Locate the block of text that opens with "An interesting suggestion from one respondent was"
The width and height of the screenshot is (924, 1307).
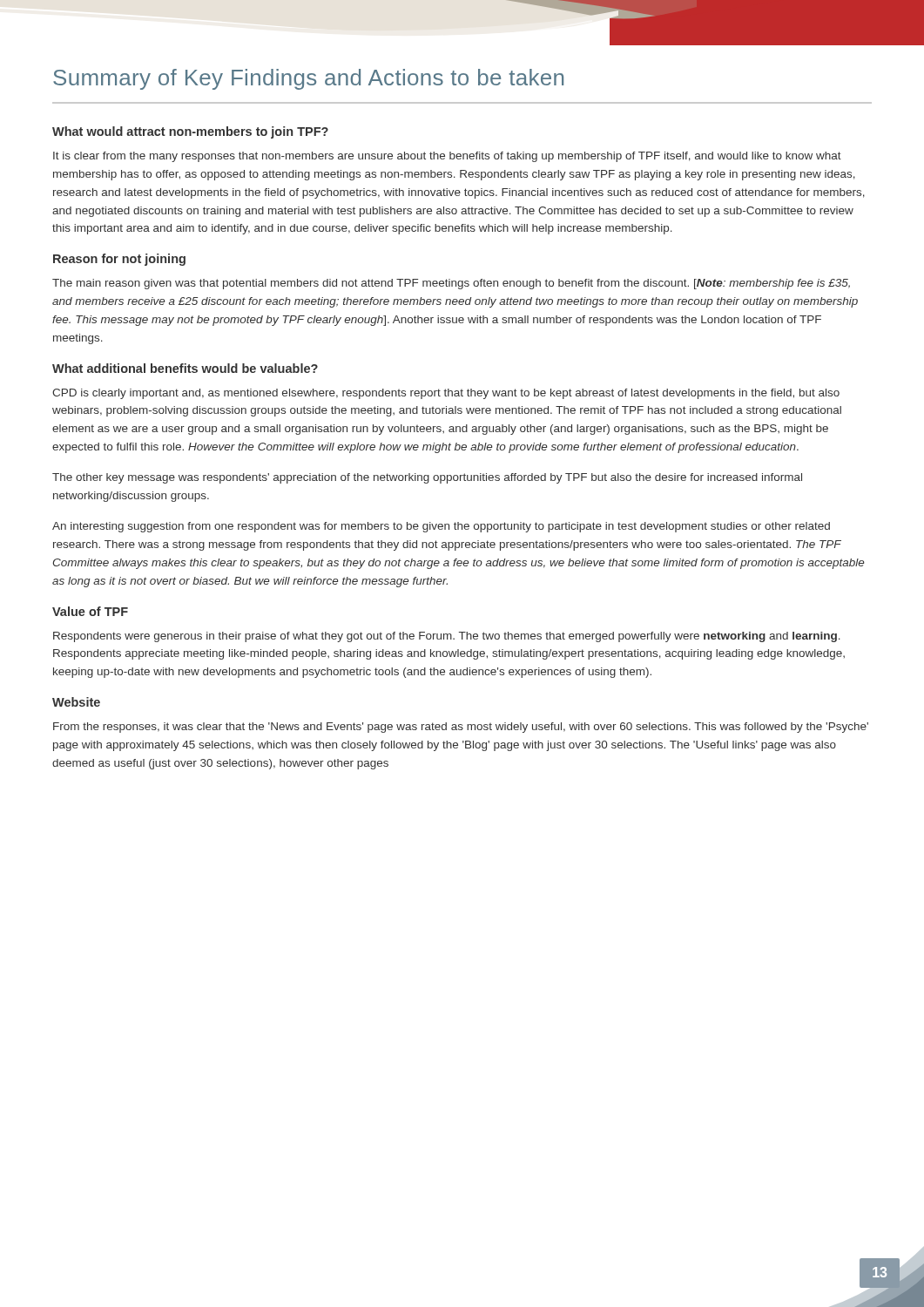click(x=458, y=553)
